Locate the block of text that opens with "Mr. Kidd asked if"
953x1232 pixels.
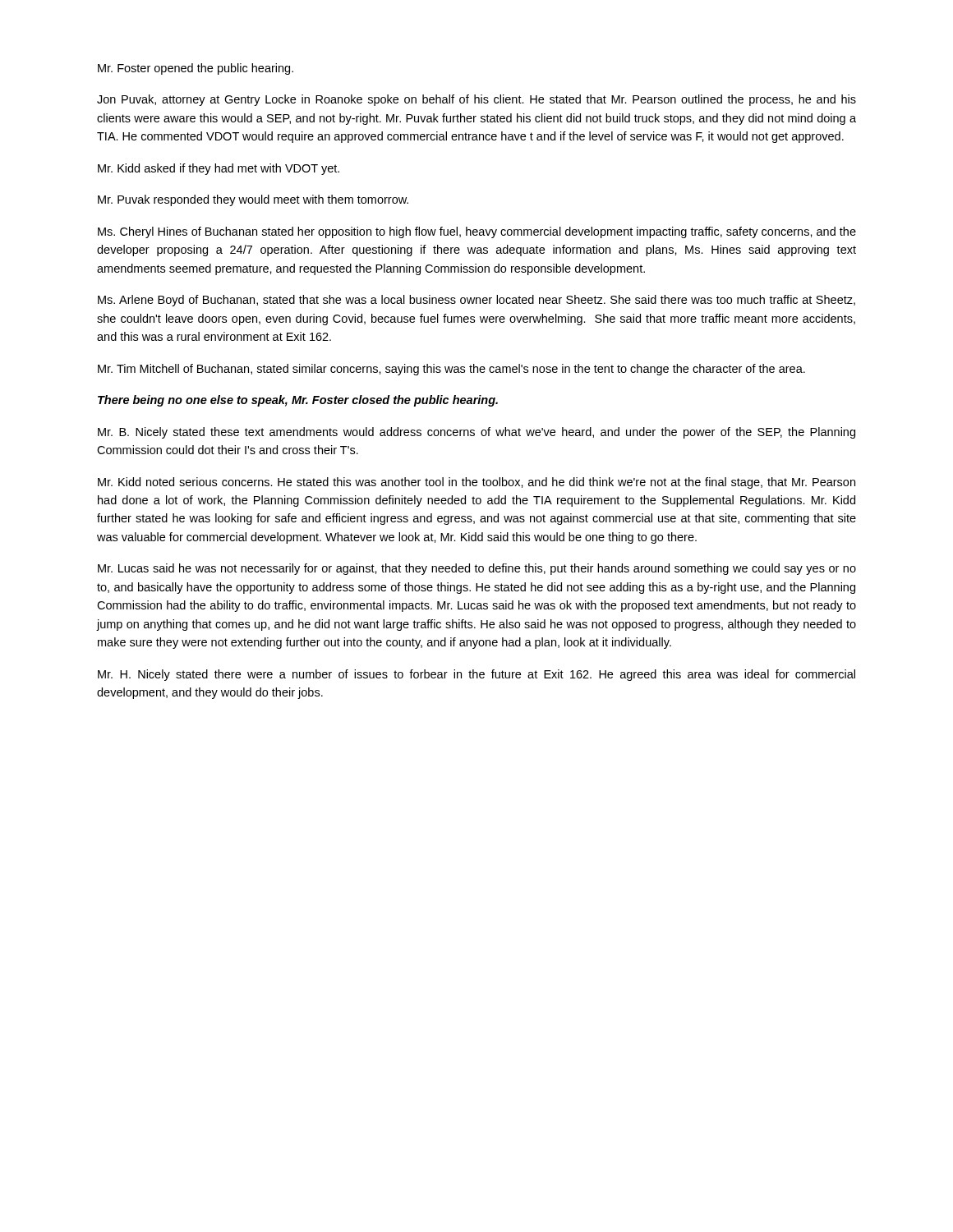pos(219,168)
